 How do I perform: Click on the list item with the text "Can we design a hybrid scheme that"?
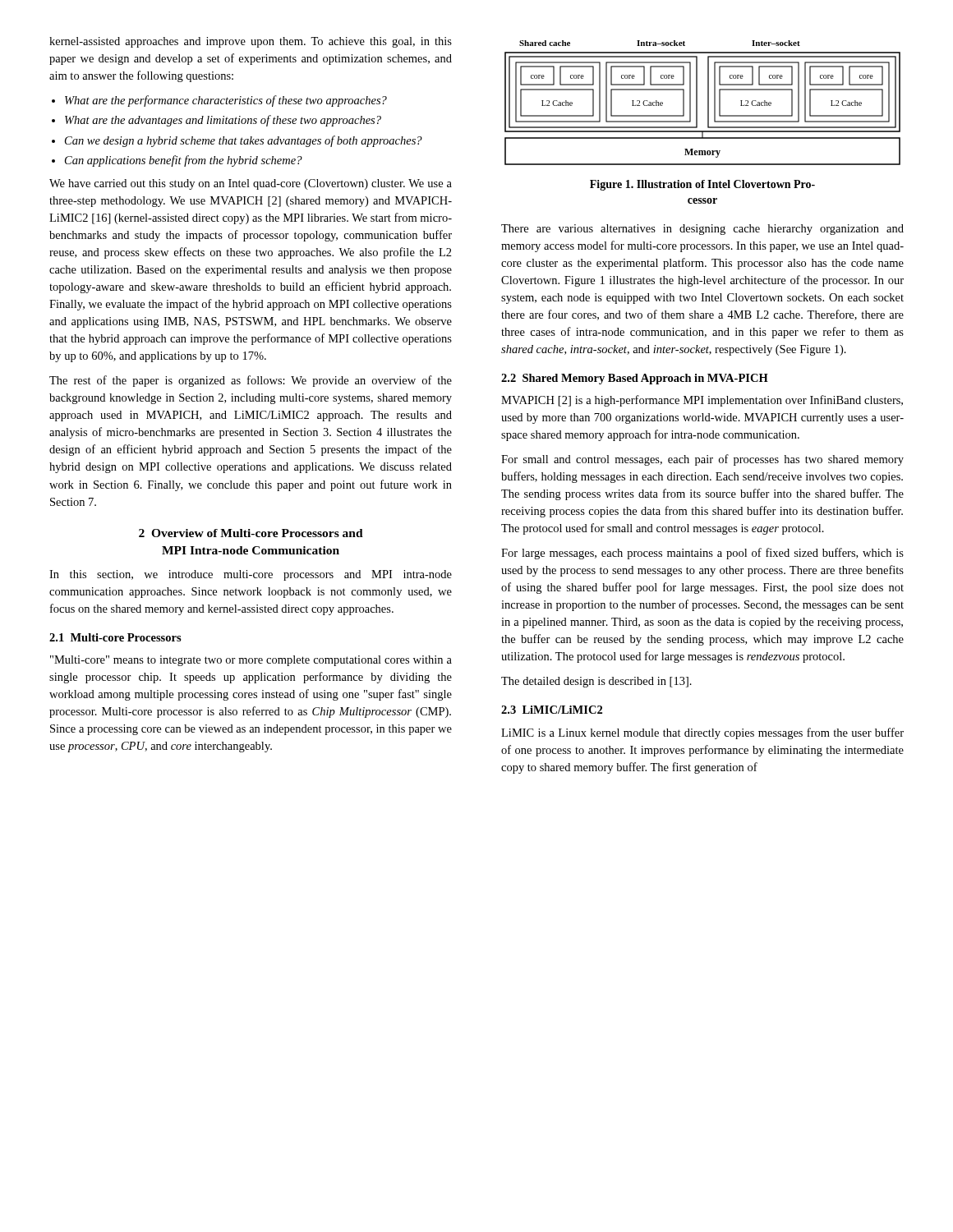[x=243, y=140]
